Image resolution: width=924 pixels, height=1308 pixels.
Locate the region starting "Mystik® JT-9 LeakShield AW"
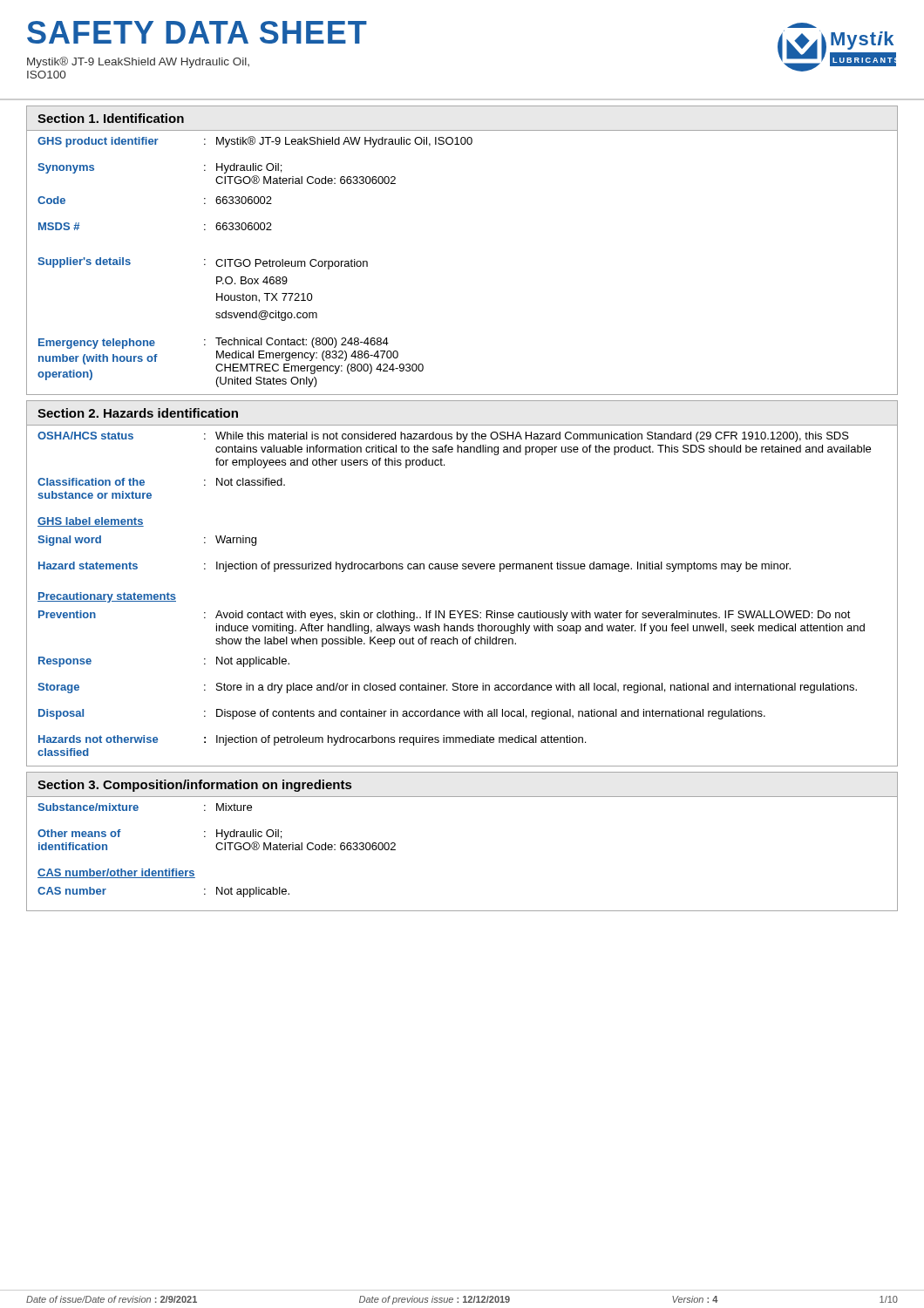pos(138,68)
